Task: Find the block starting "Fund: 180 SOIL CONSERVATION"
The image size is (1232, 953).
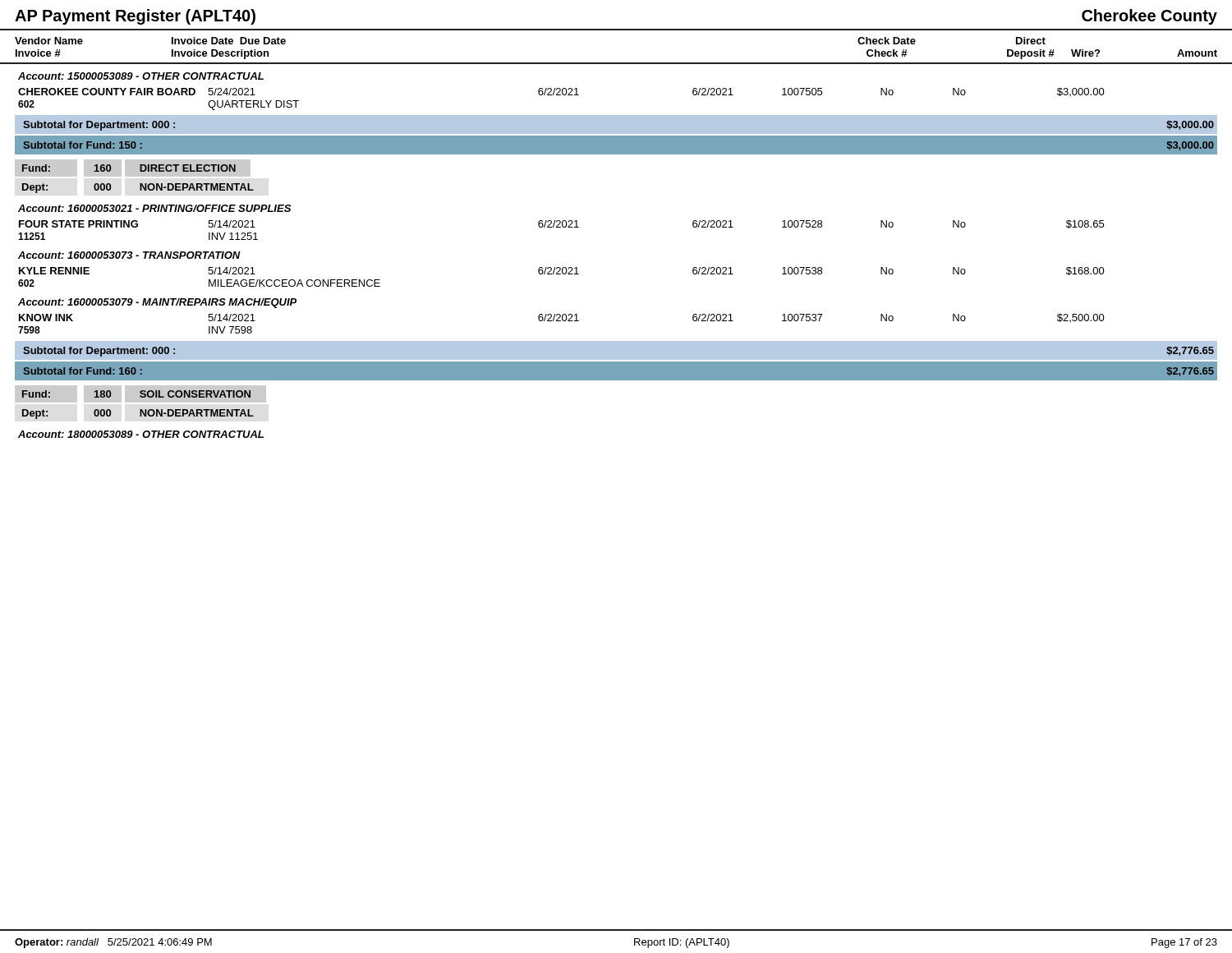Action: coord(140,394)
